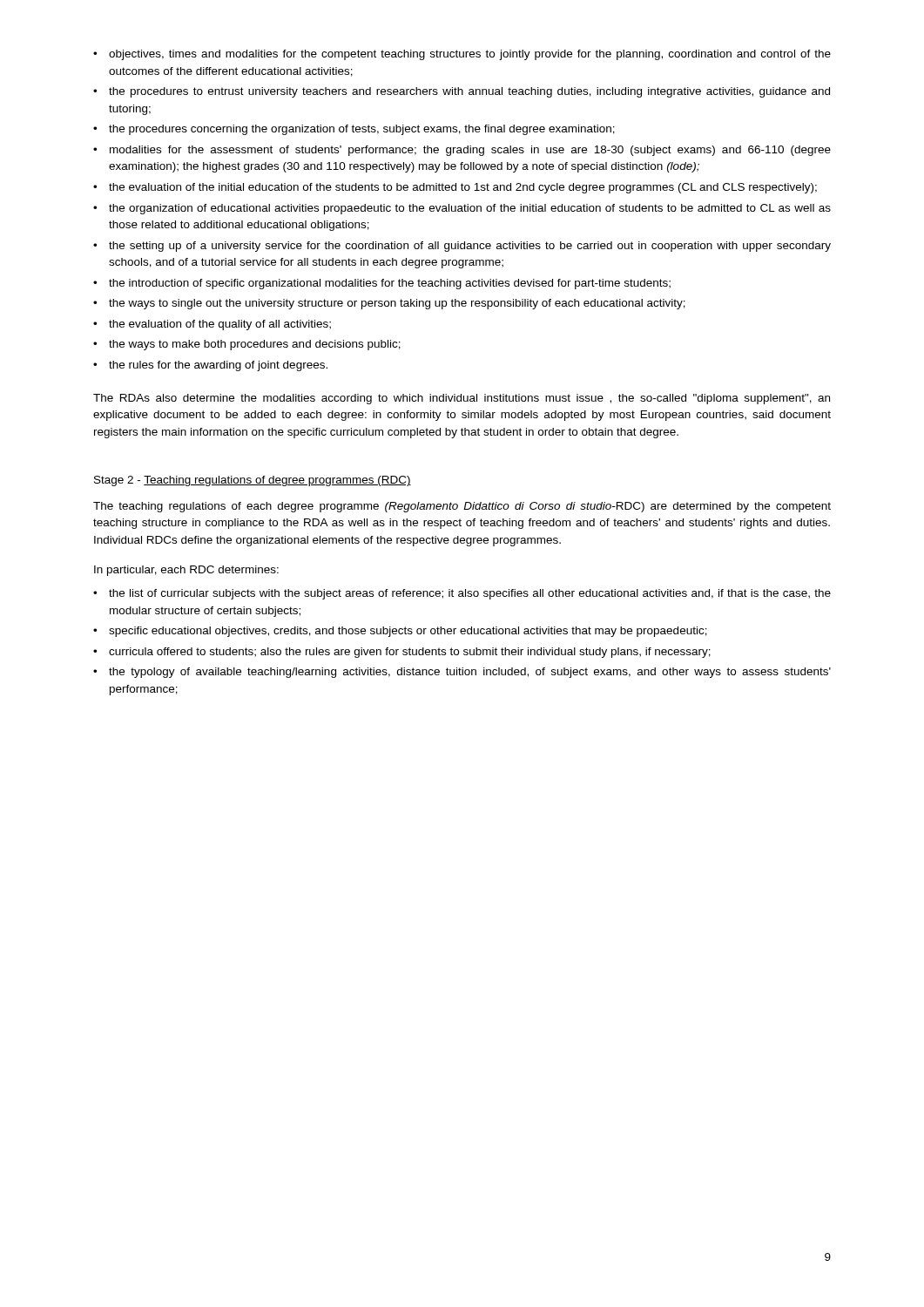
Task: Navigate to the block starting "the ways to single"
Action: click(x=462, y=303)
